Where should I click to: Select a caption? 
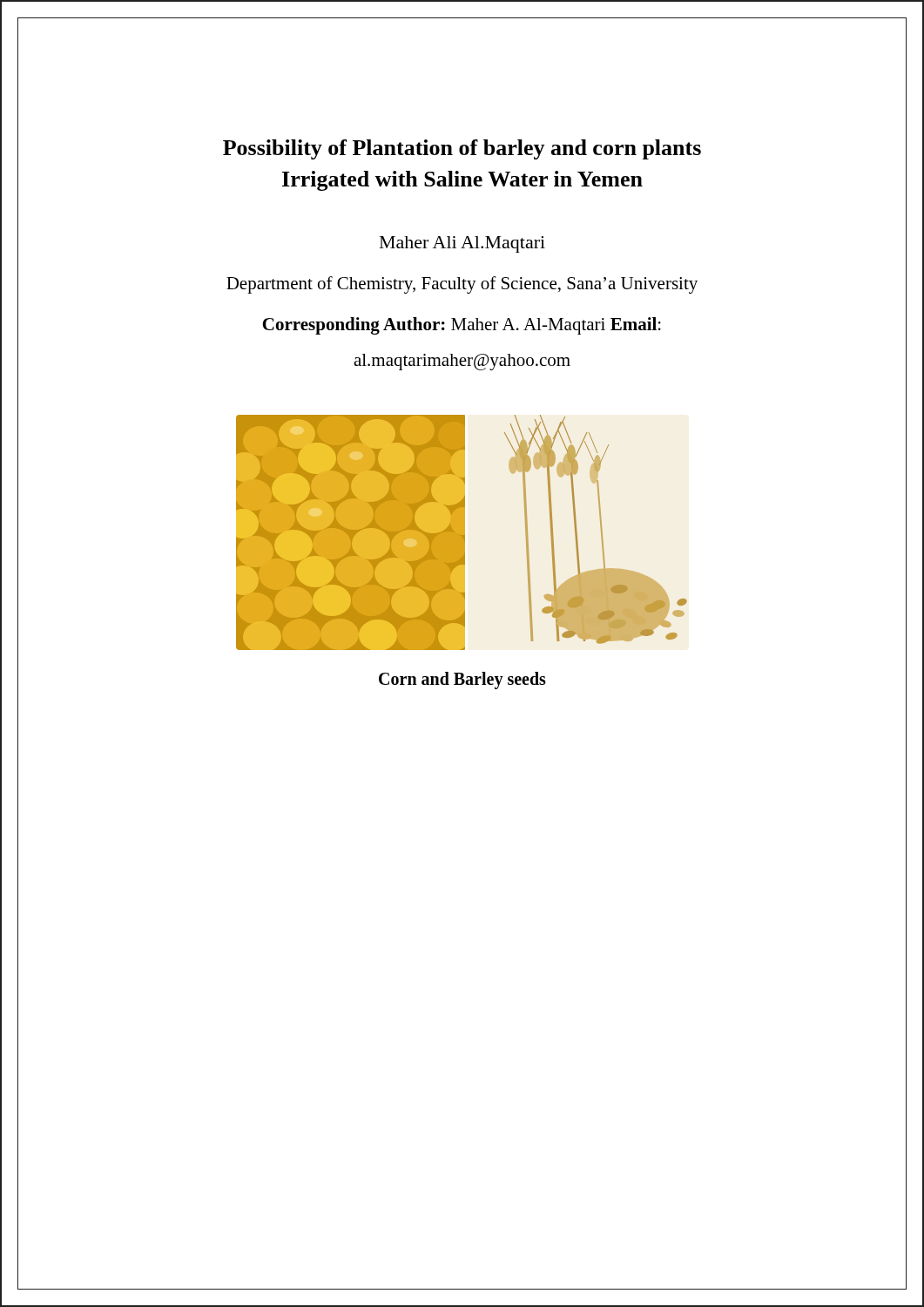pyautogui.click(x=462, y=679)
